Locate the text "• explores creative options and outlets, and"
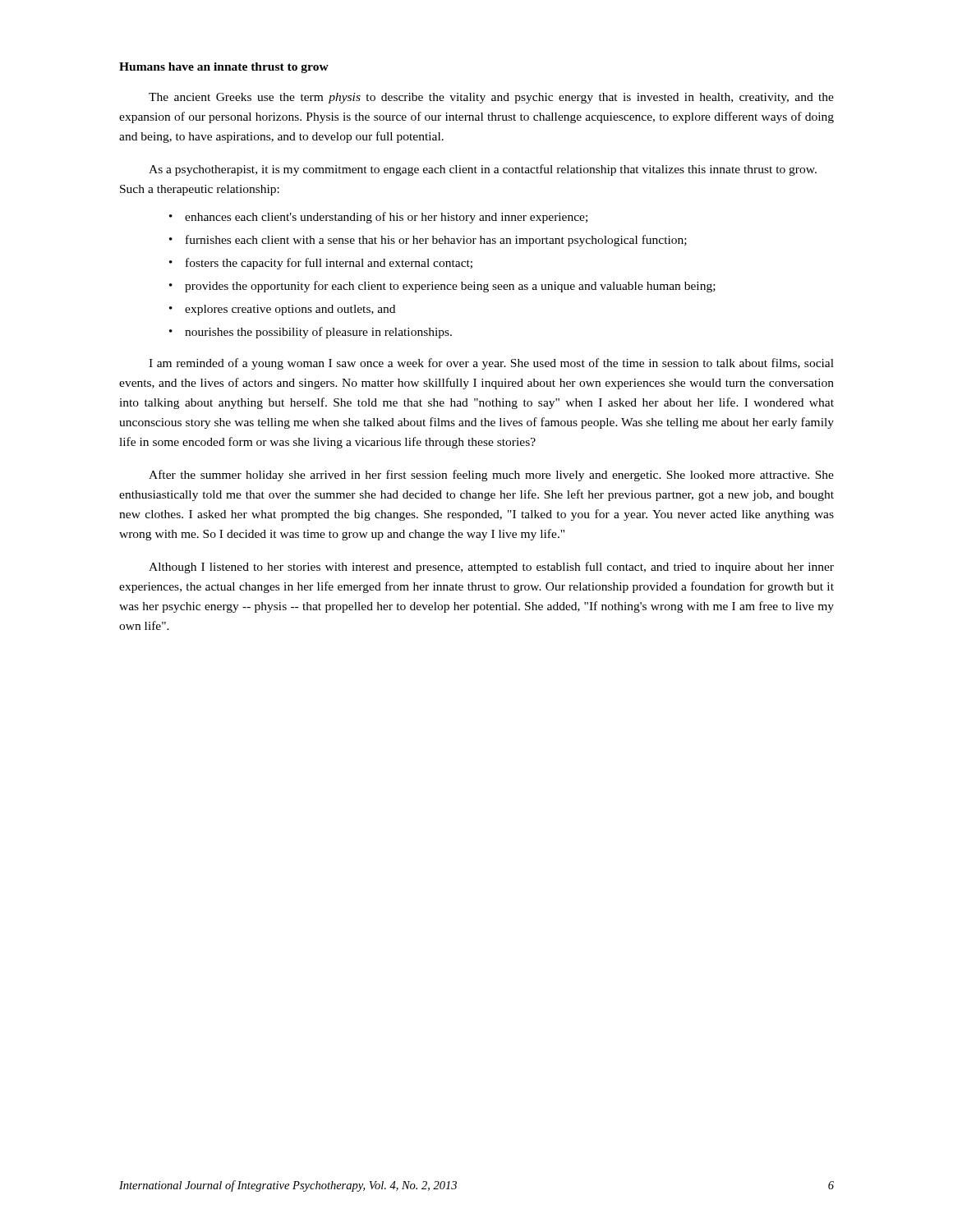953x1232 pixels. pos(282,310)
